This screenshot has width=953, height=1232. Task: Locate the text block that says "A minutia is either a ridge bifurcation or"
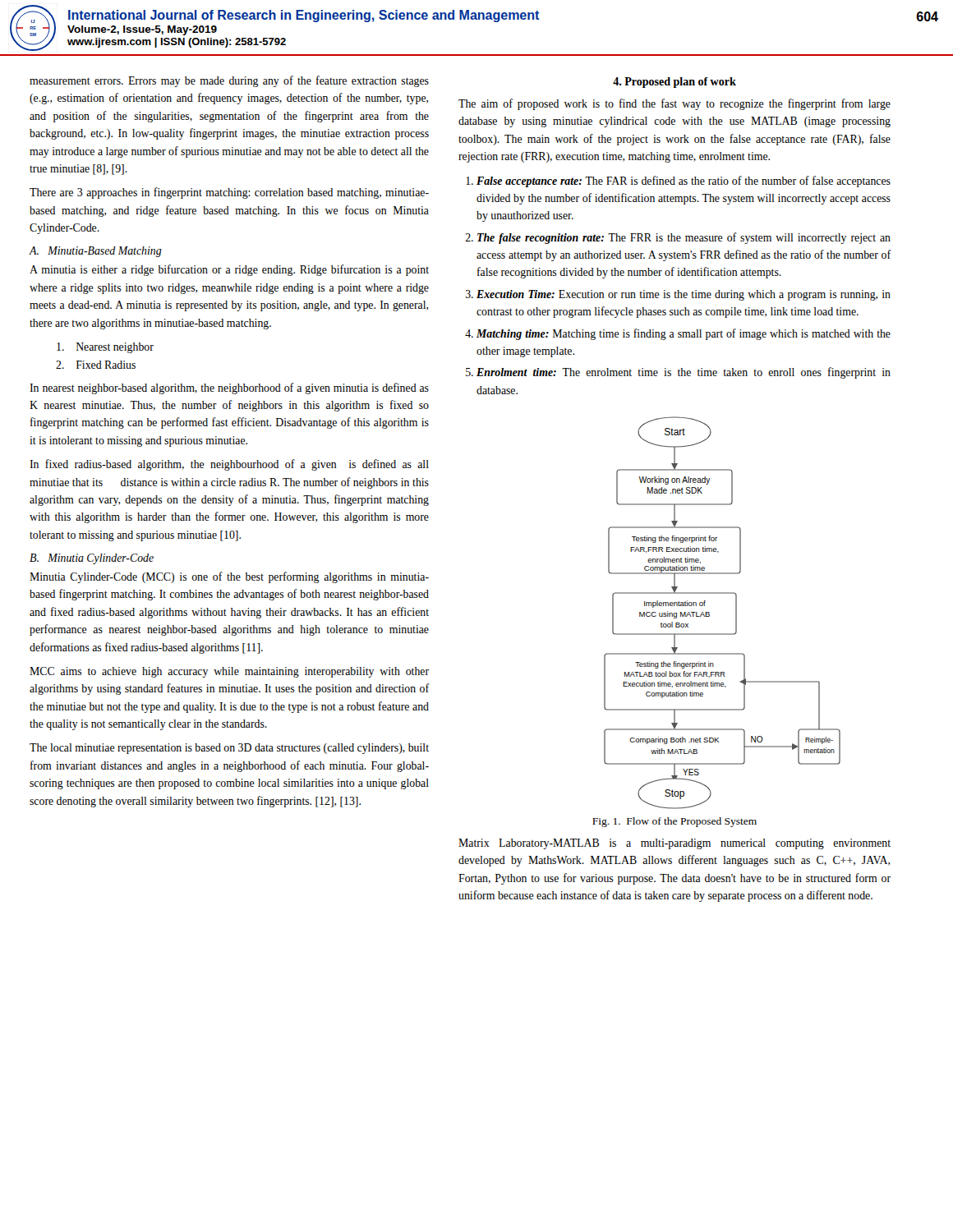click(229, 296)
